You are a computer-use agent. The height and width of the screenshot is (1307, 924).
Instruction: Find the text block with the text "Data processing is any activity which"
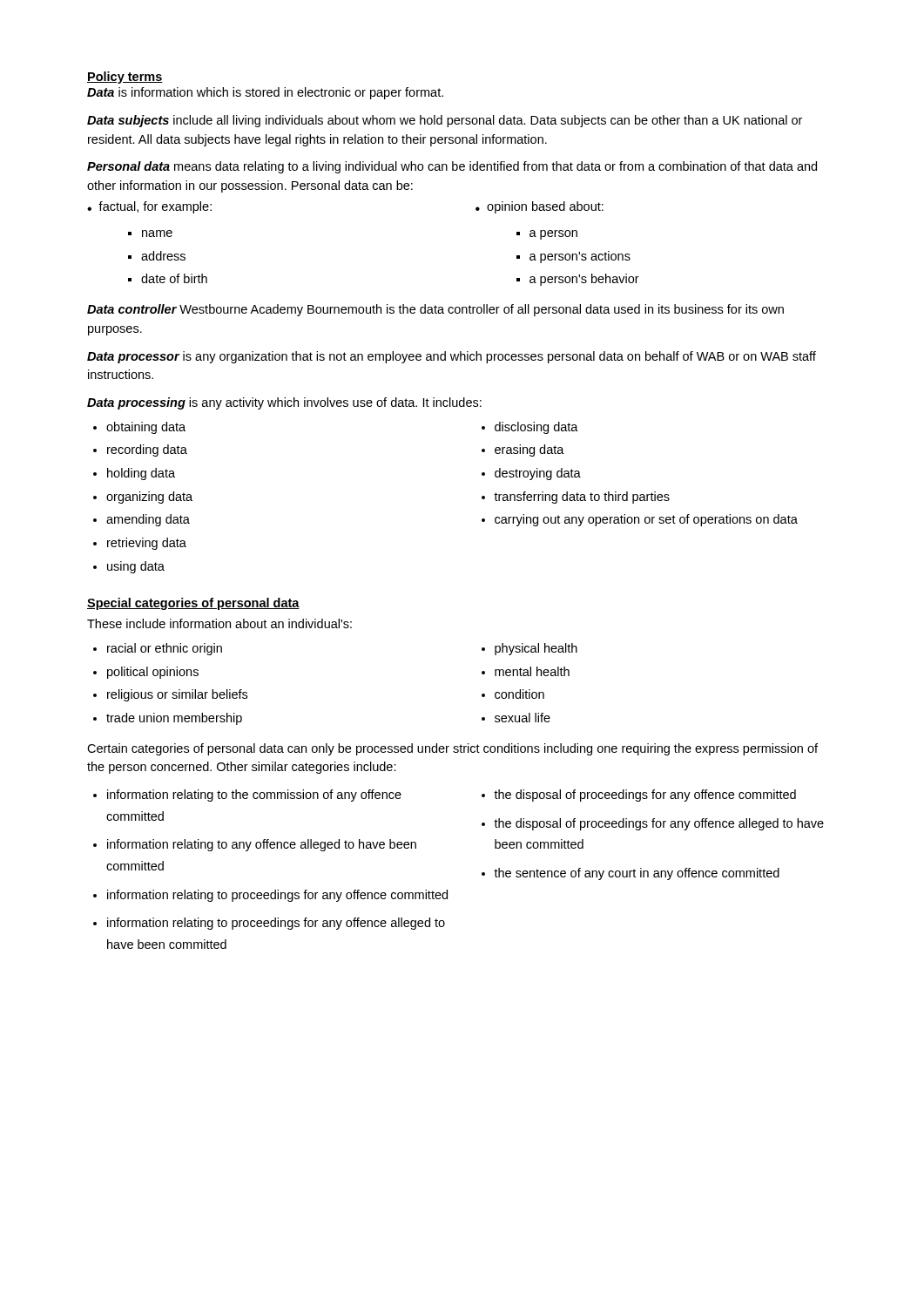285,403
